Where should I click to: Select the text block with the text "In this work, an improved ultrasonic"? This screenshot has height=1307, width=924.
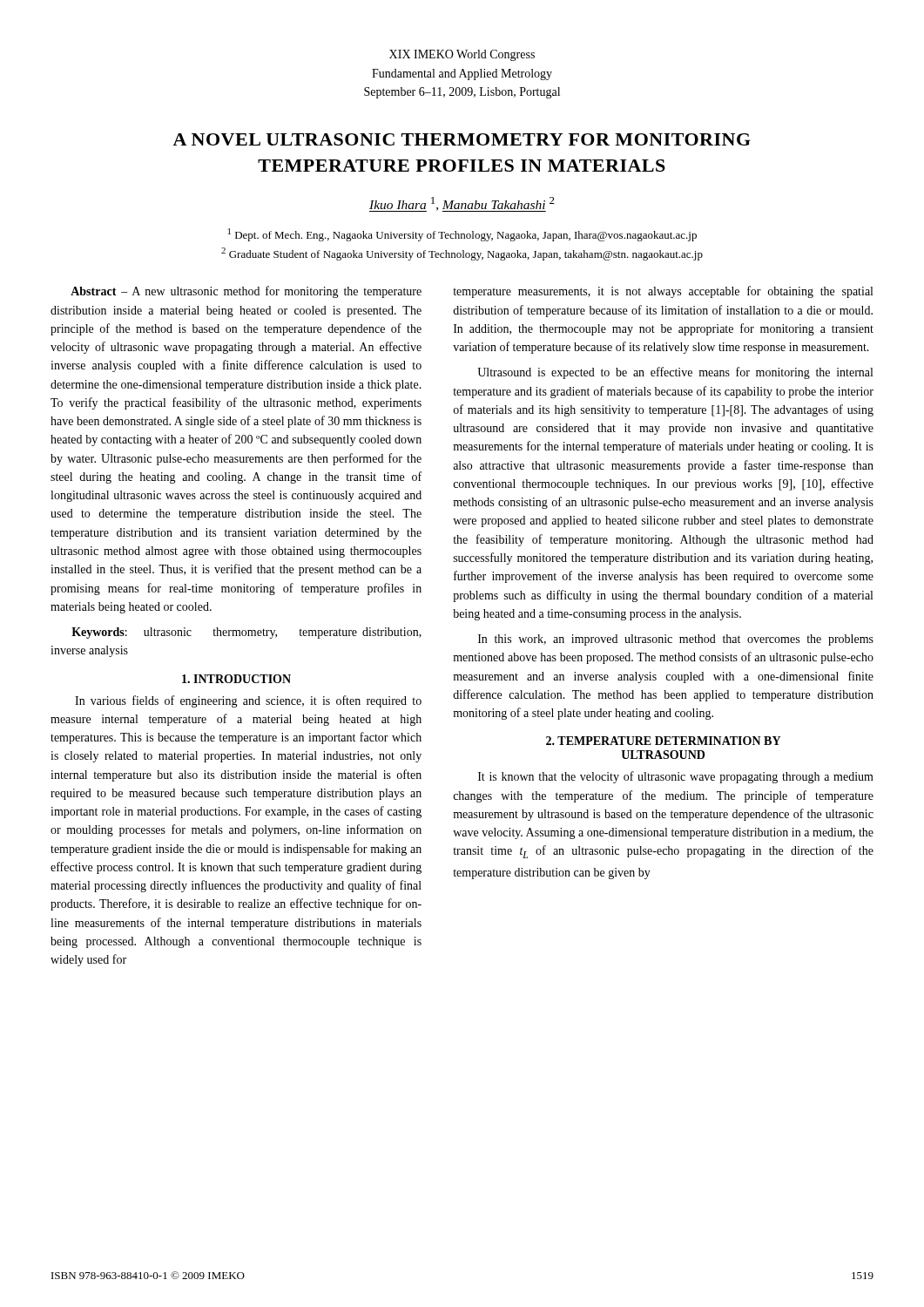(663, 676)
